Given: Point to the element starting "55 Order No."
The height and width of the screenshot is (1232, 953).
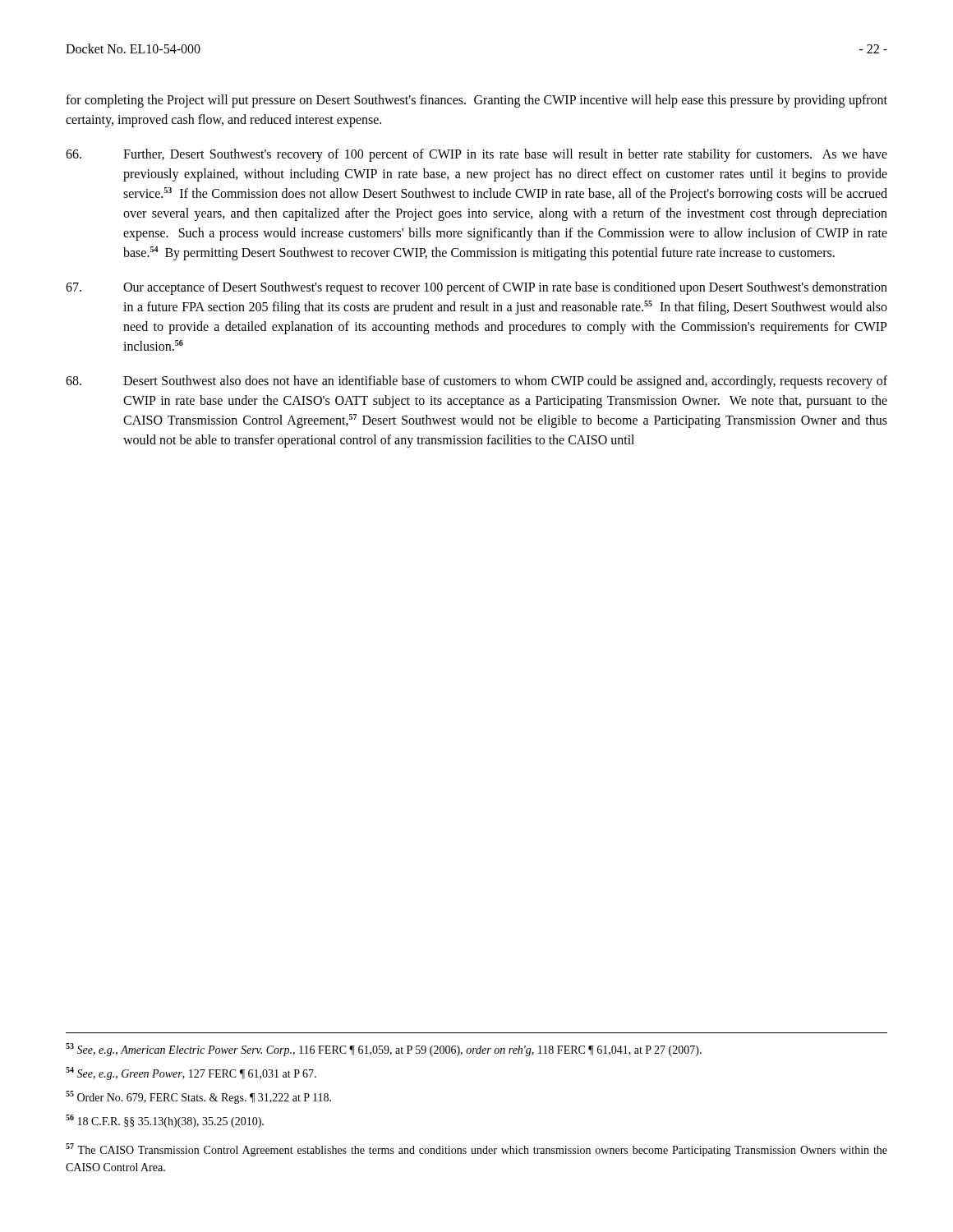Looking at the screenshot, I should [x=199, y=1097].
